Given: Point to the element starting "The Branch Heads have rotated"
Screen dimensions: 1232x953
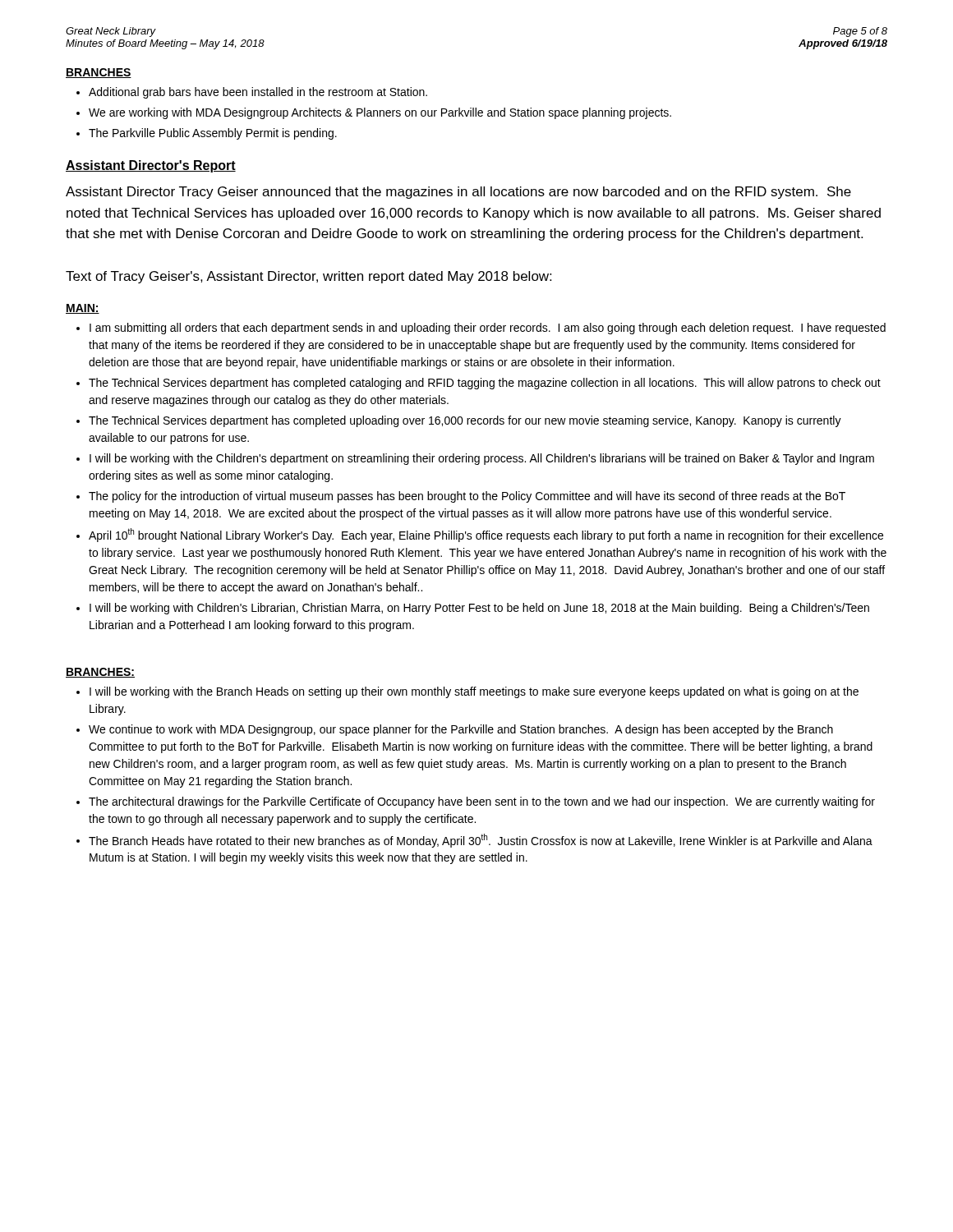Looking at the screenshot, I should 476,849.
